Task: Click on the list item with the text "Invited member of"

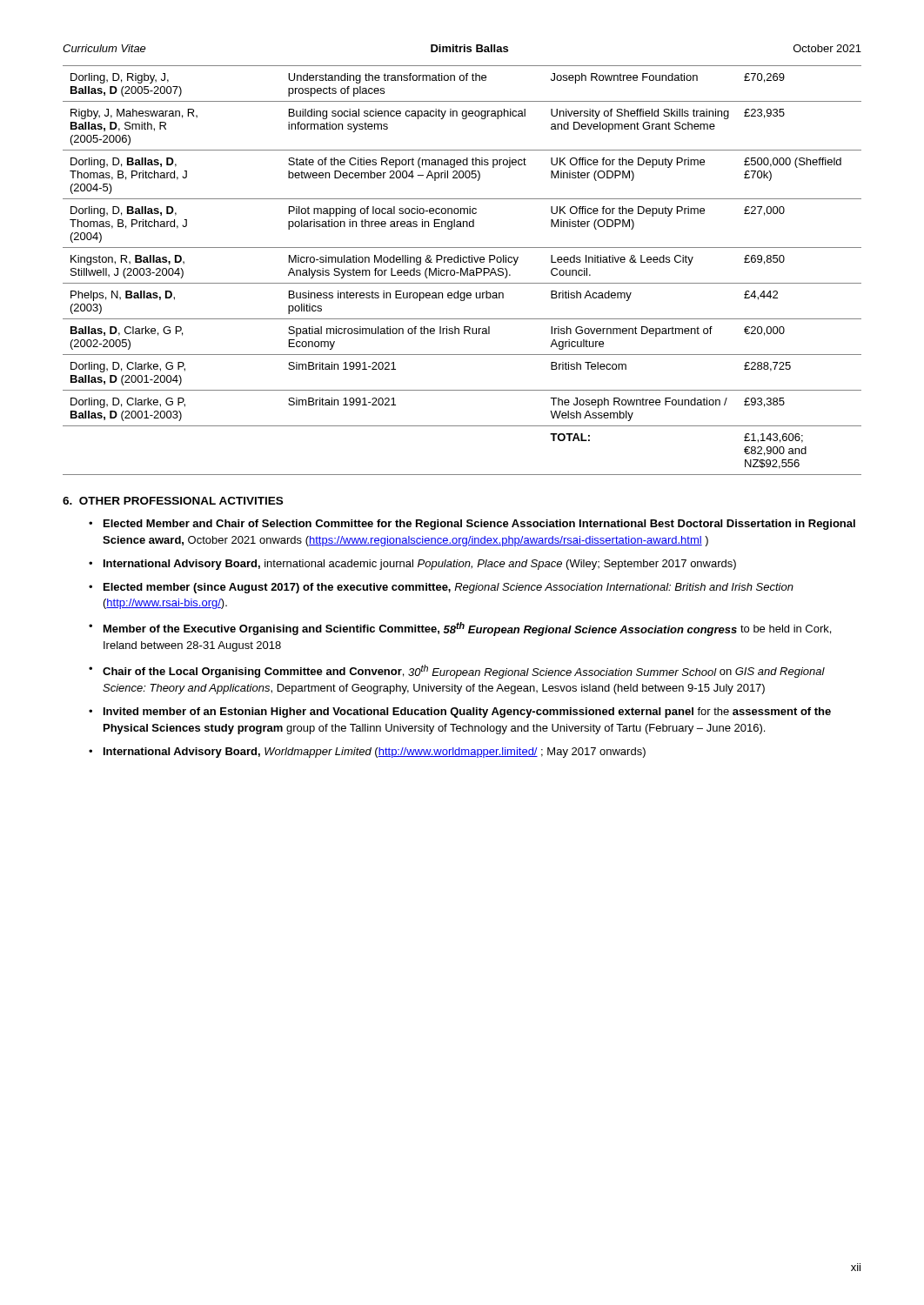Action: (467, 720)
